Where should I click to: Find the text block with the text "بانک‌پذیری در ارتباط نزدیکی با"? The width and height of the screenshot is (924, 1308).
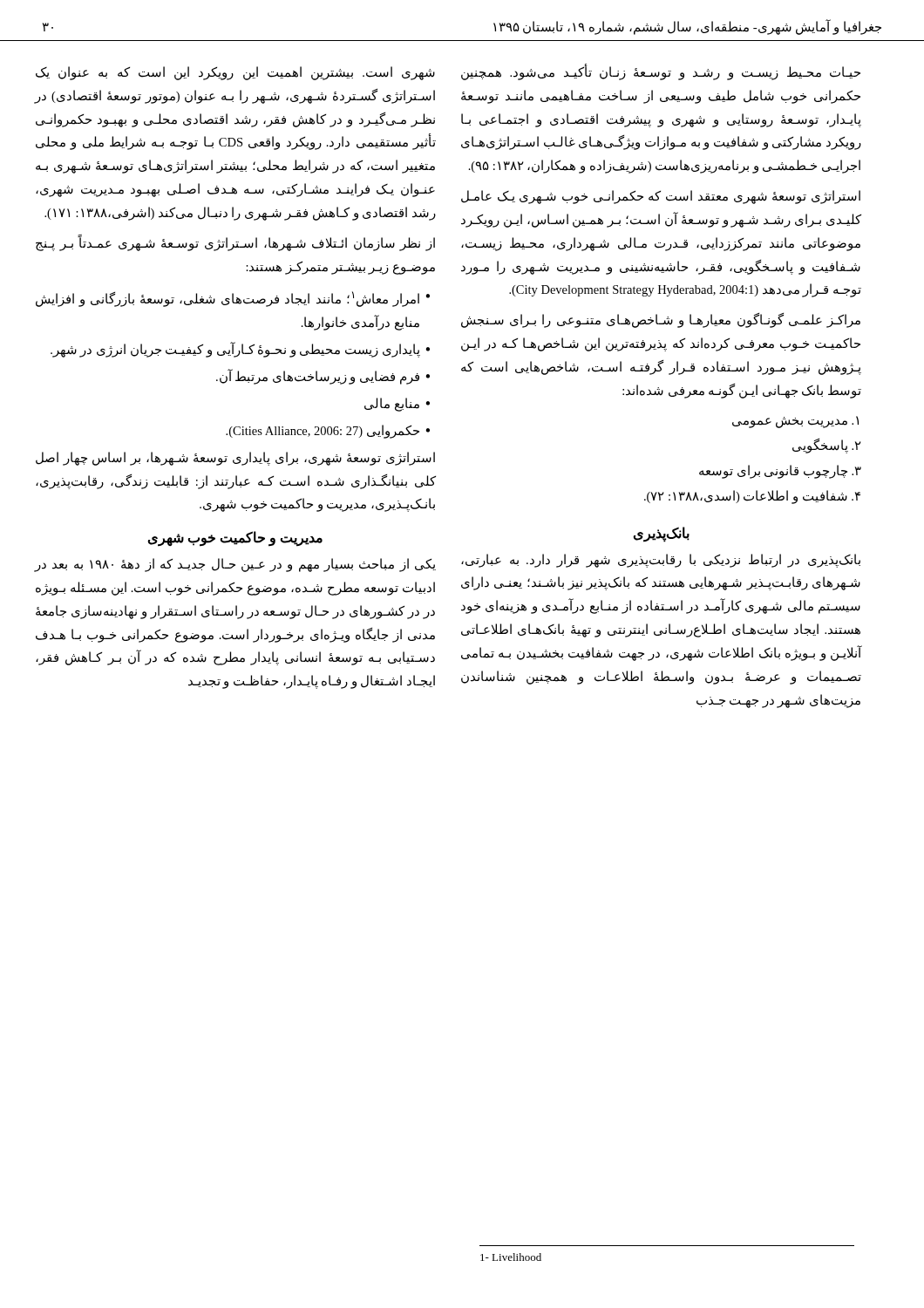click(661, 630)
